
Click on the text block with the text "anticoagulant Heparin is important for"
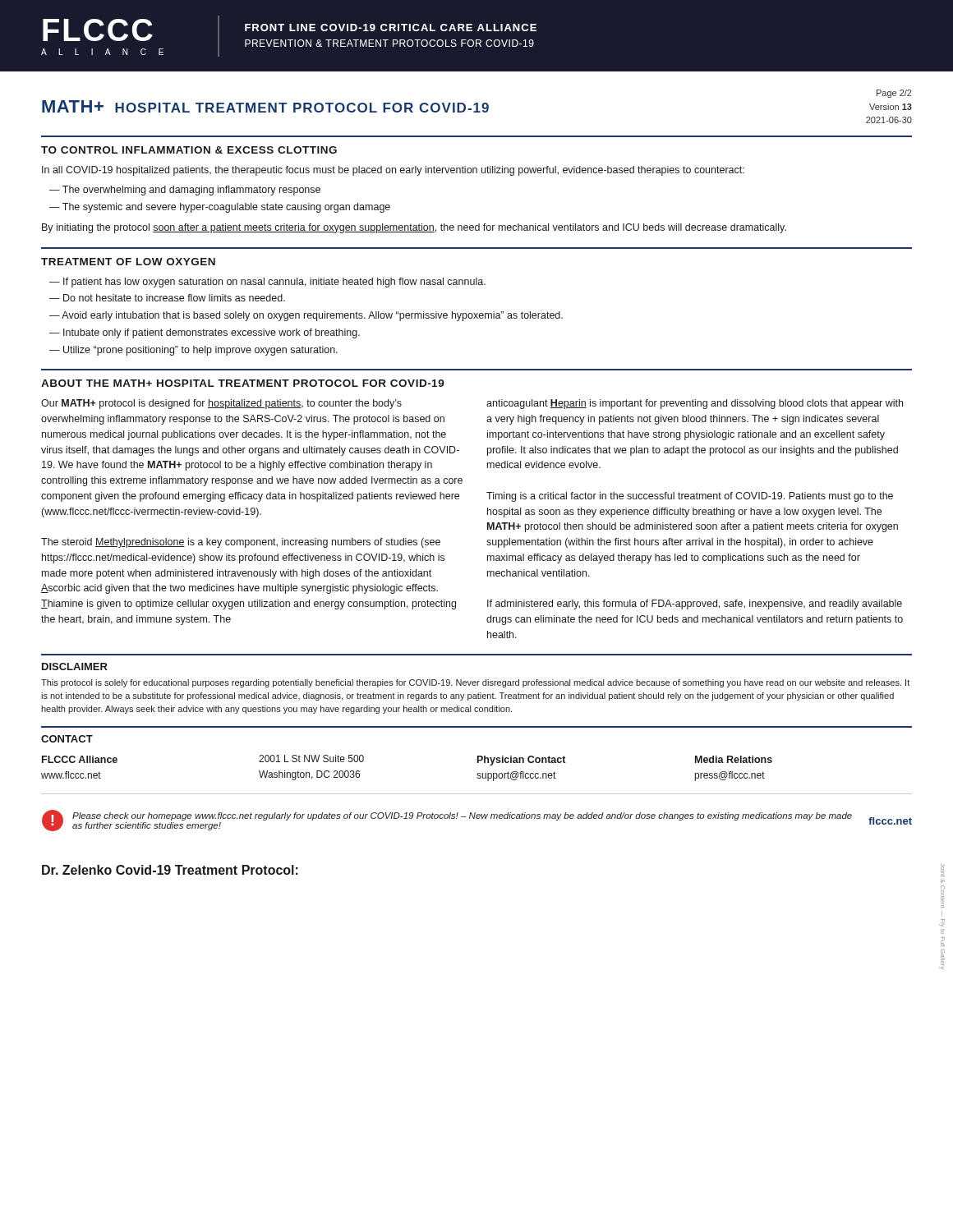(x=695, y=519)
